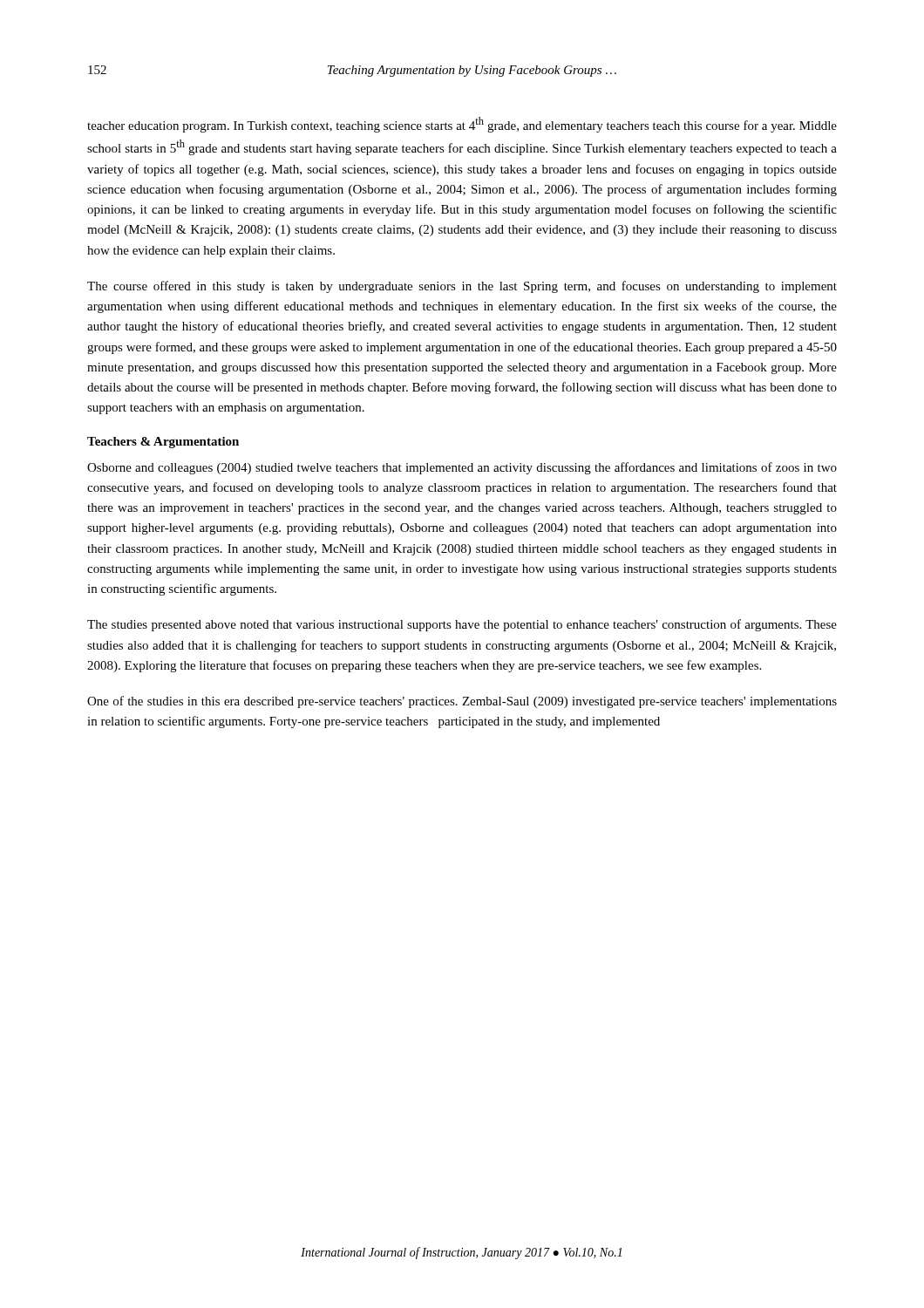Navigate to the region starting "Teachers & Argumentation"
Image resolution: width=924 pixels, height=1308 pixels.
(x=163, y=441)
